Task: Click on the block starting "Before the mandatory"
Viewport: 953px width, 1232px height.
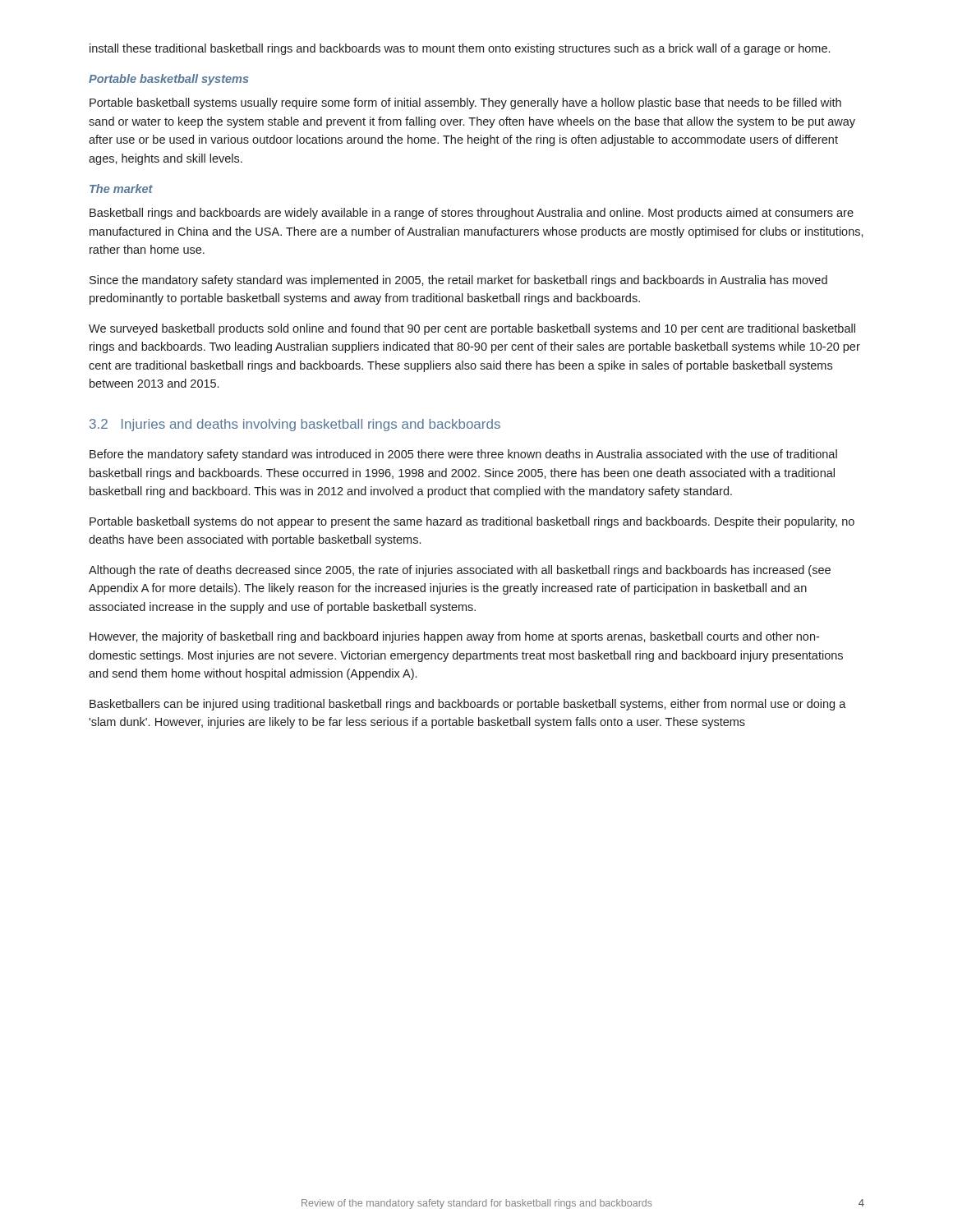Action: (x=463, y=473)
